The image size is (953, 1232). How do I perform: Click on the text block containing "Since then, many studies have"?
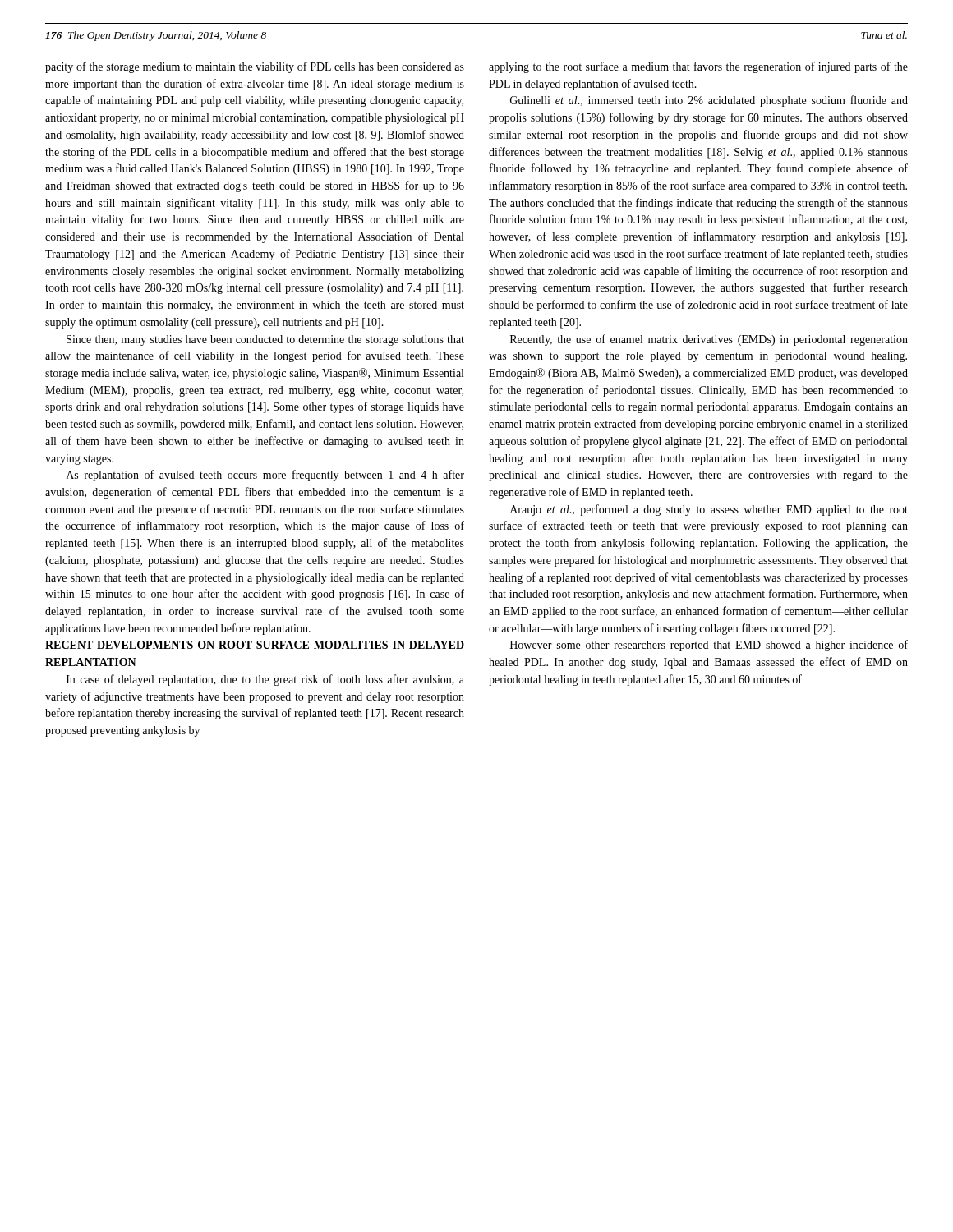tap(255, 399)
